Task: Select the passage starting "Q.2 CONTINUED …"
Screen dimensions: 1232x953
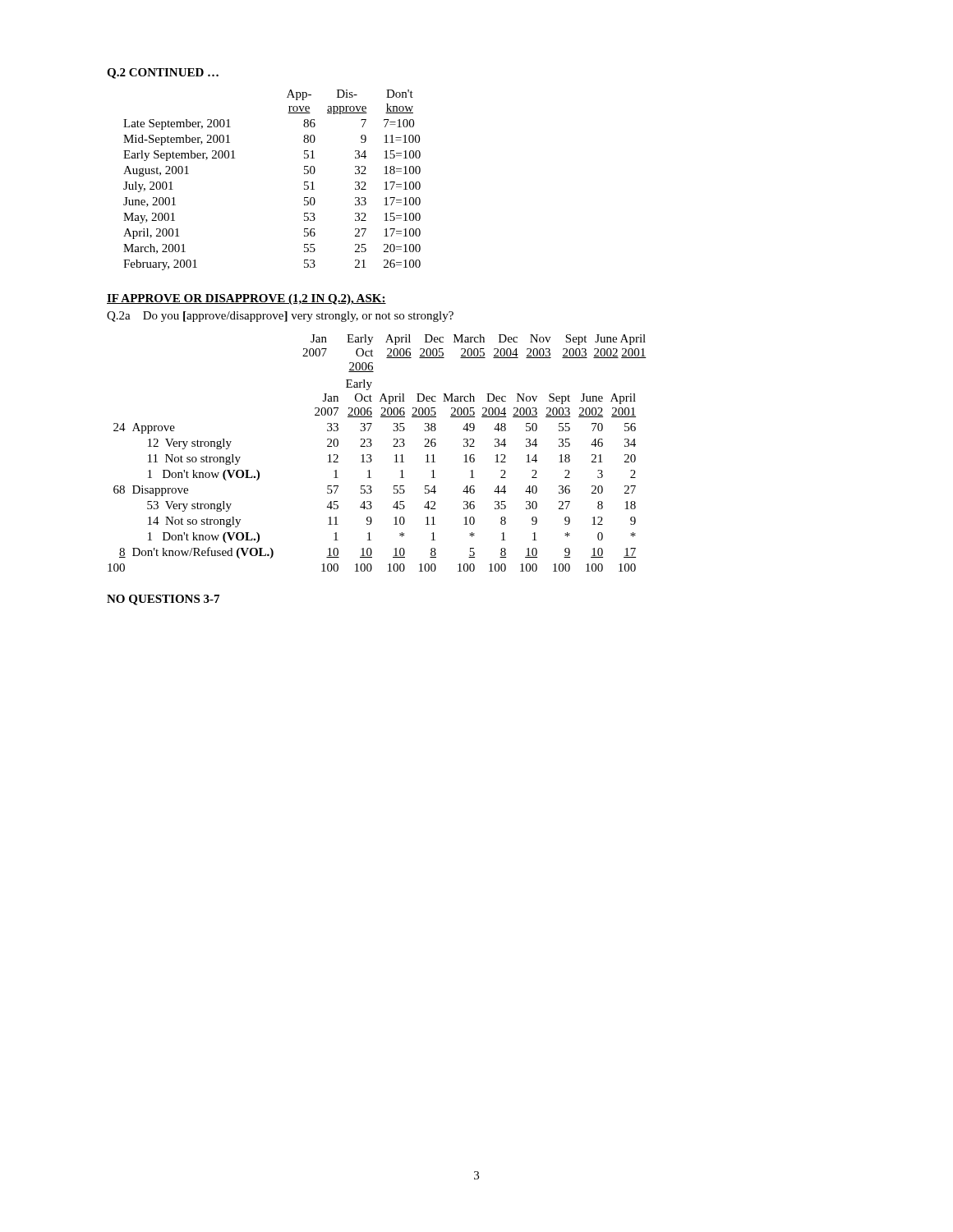Action: (x=163, y=72)
